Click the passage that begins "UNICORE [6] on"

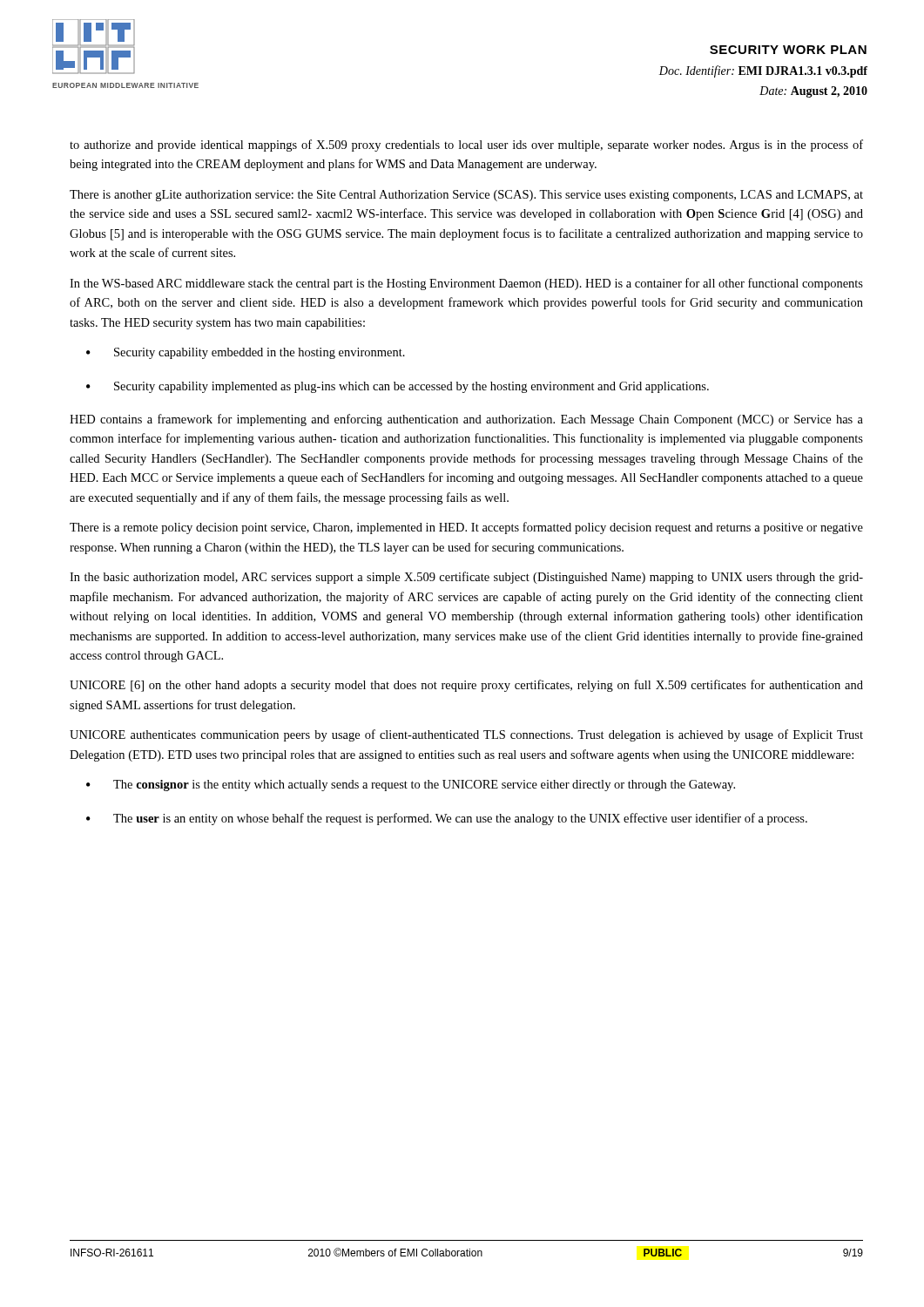(x=466, y=695)
